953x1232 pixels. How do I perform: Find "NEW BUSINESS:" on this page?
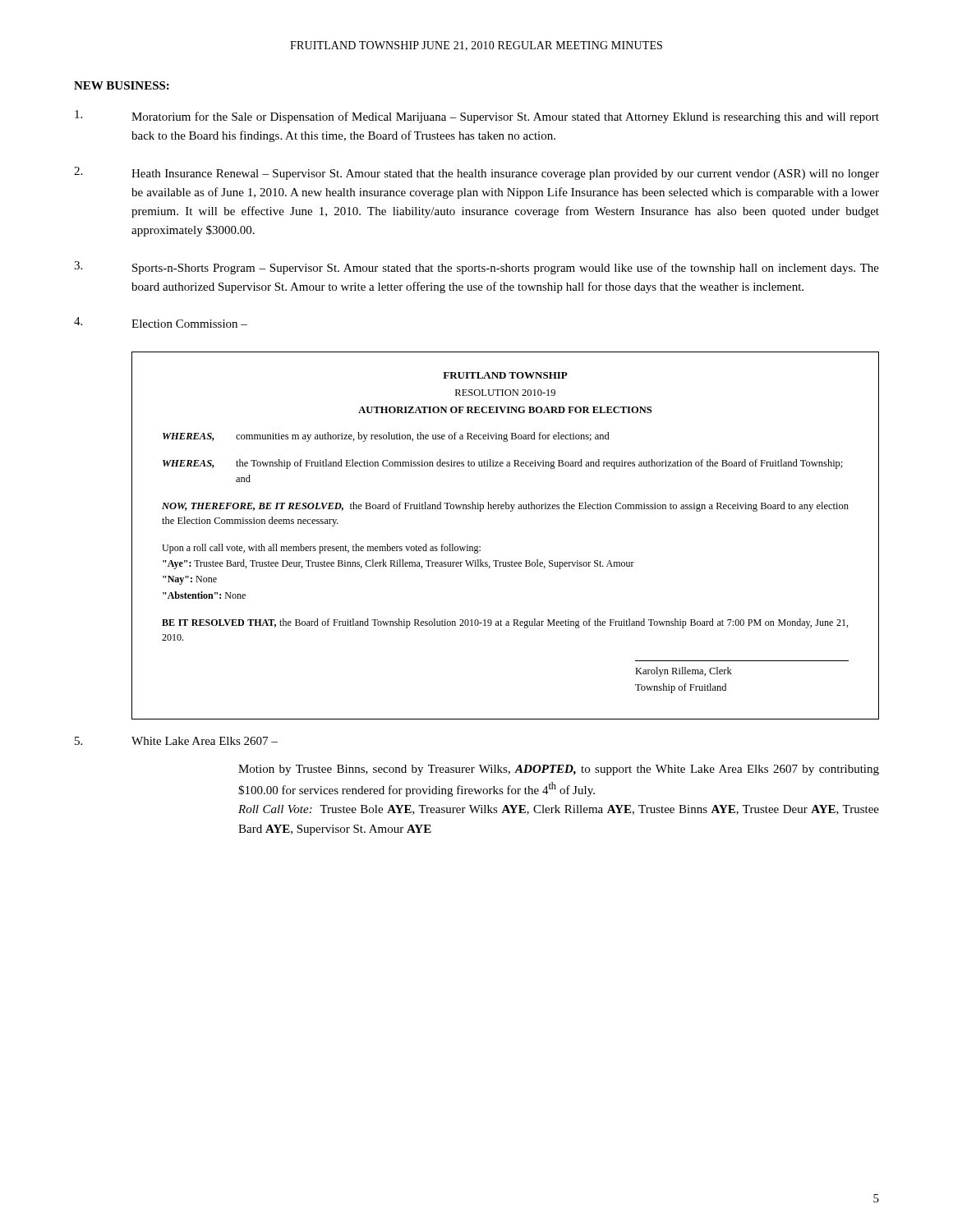pyautogui.click(x=122, y=85)
